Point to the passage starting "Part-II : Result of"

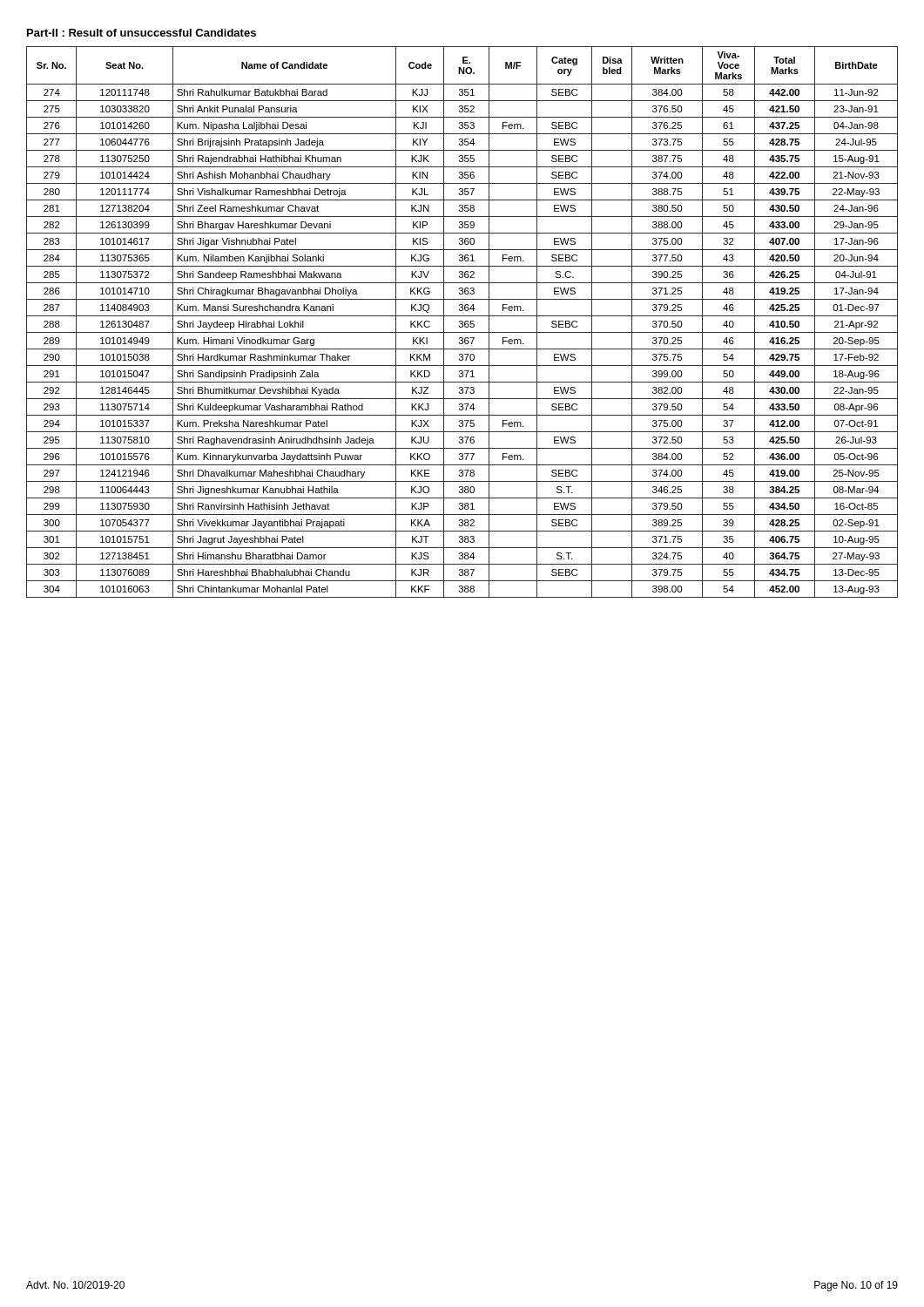click(x=141, y=33)
